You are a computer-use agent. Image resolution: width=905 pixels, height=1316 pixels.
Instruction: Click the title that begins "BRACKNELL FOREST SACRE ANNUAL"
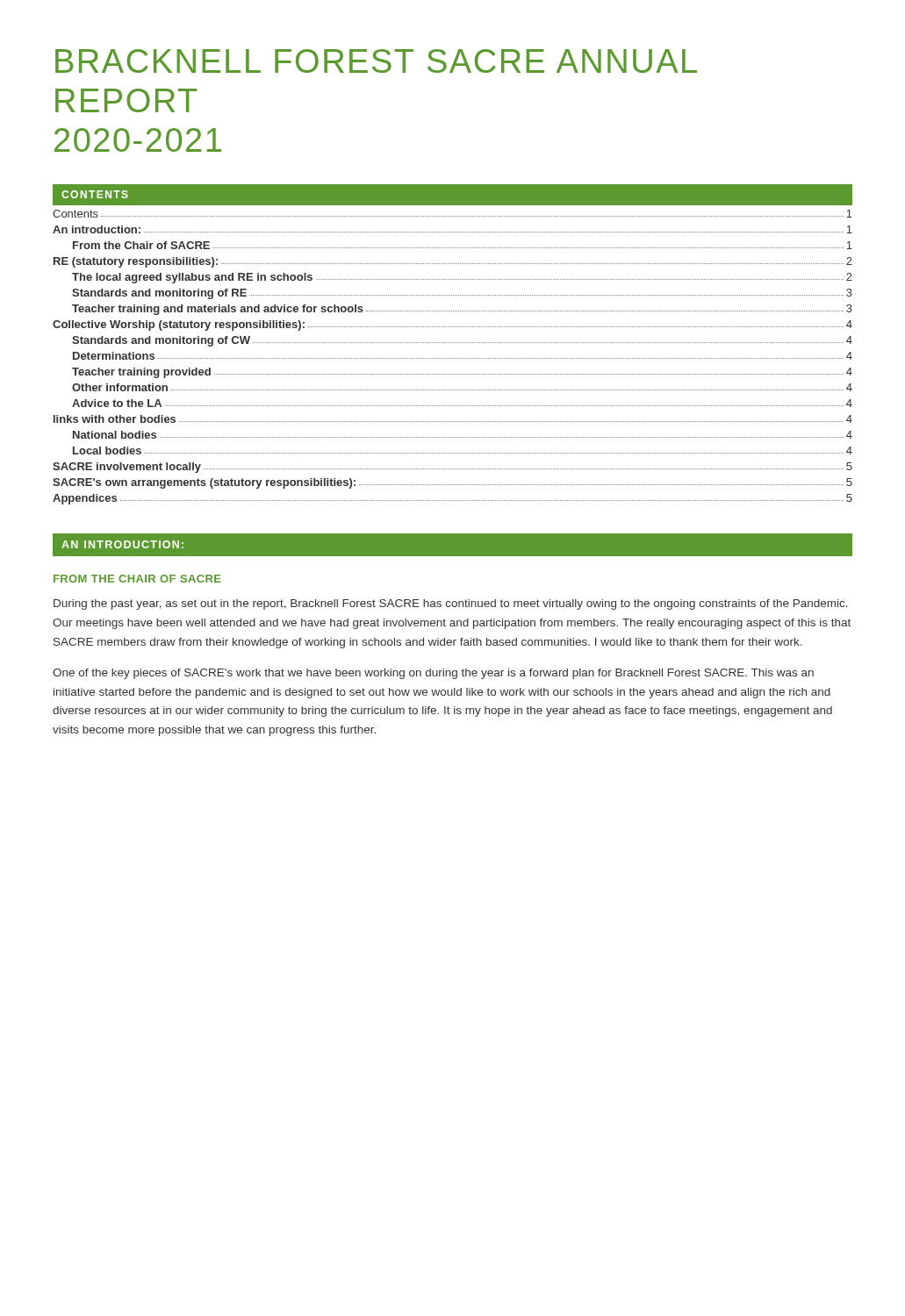[376, 61]
